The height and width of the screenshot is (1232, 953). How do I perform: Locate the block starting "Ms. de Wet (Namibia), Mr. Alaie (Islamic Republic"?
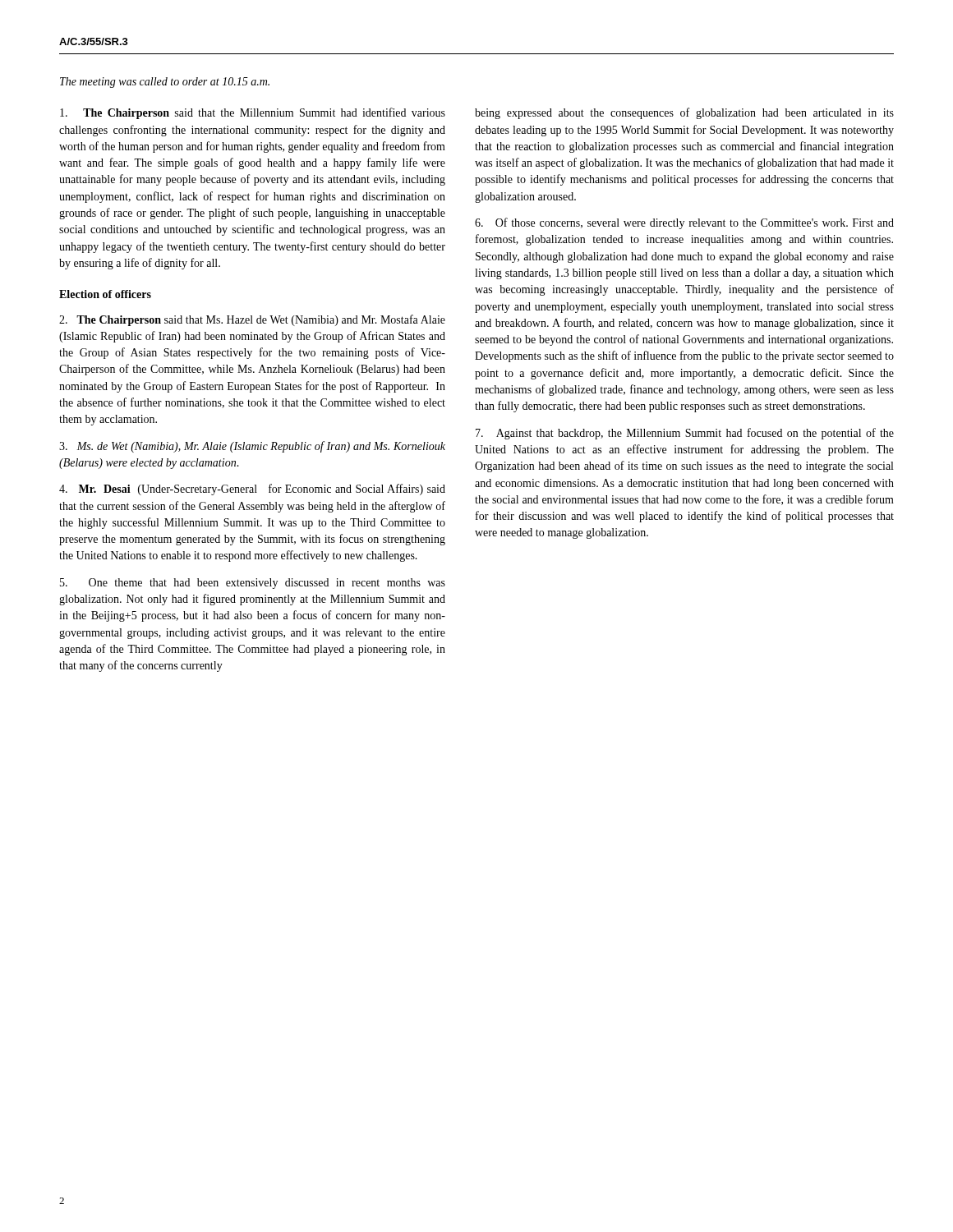pos(252,454)
